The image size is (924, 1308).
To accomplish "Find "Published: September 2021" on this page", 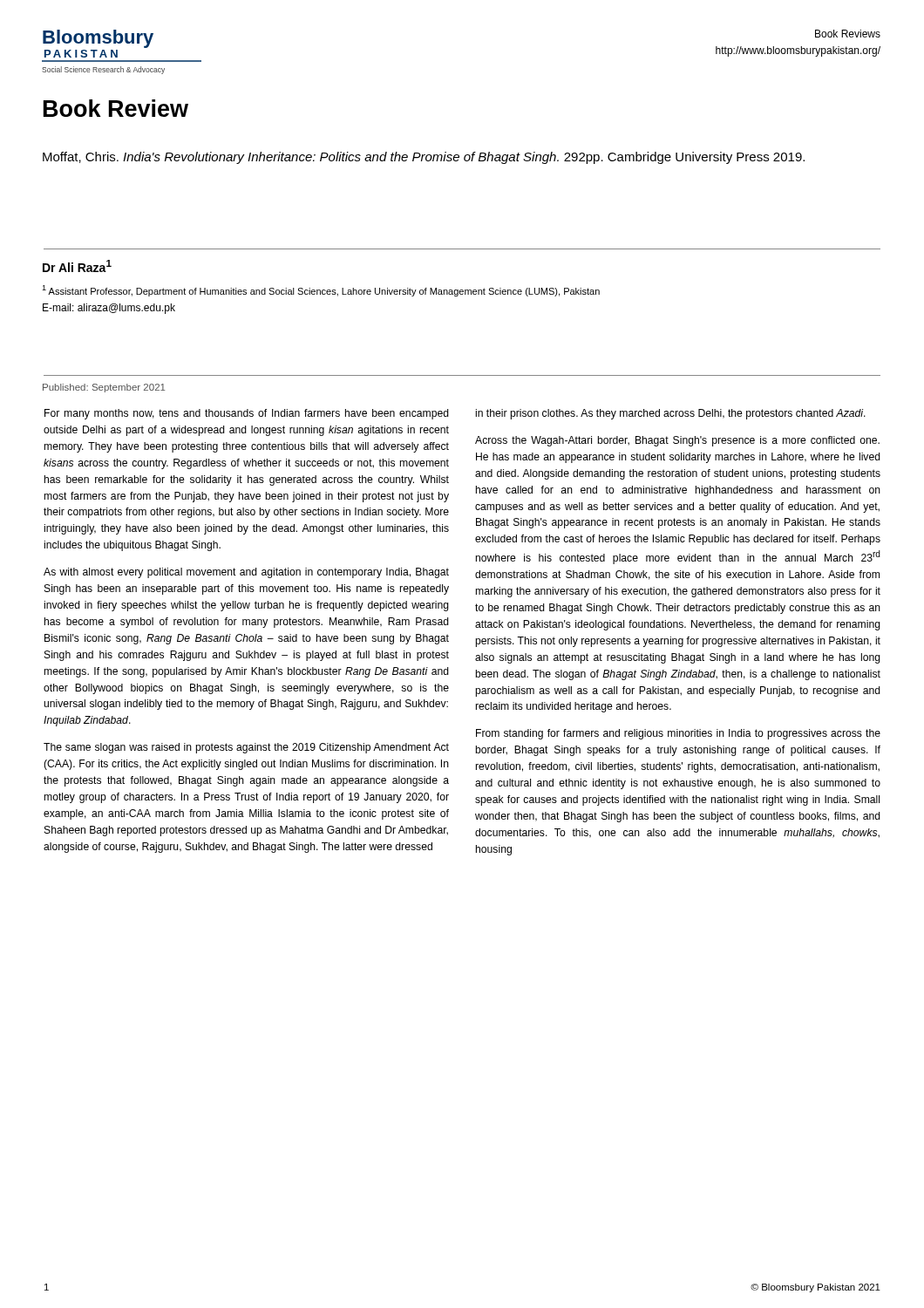I will 104,387.
